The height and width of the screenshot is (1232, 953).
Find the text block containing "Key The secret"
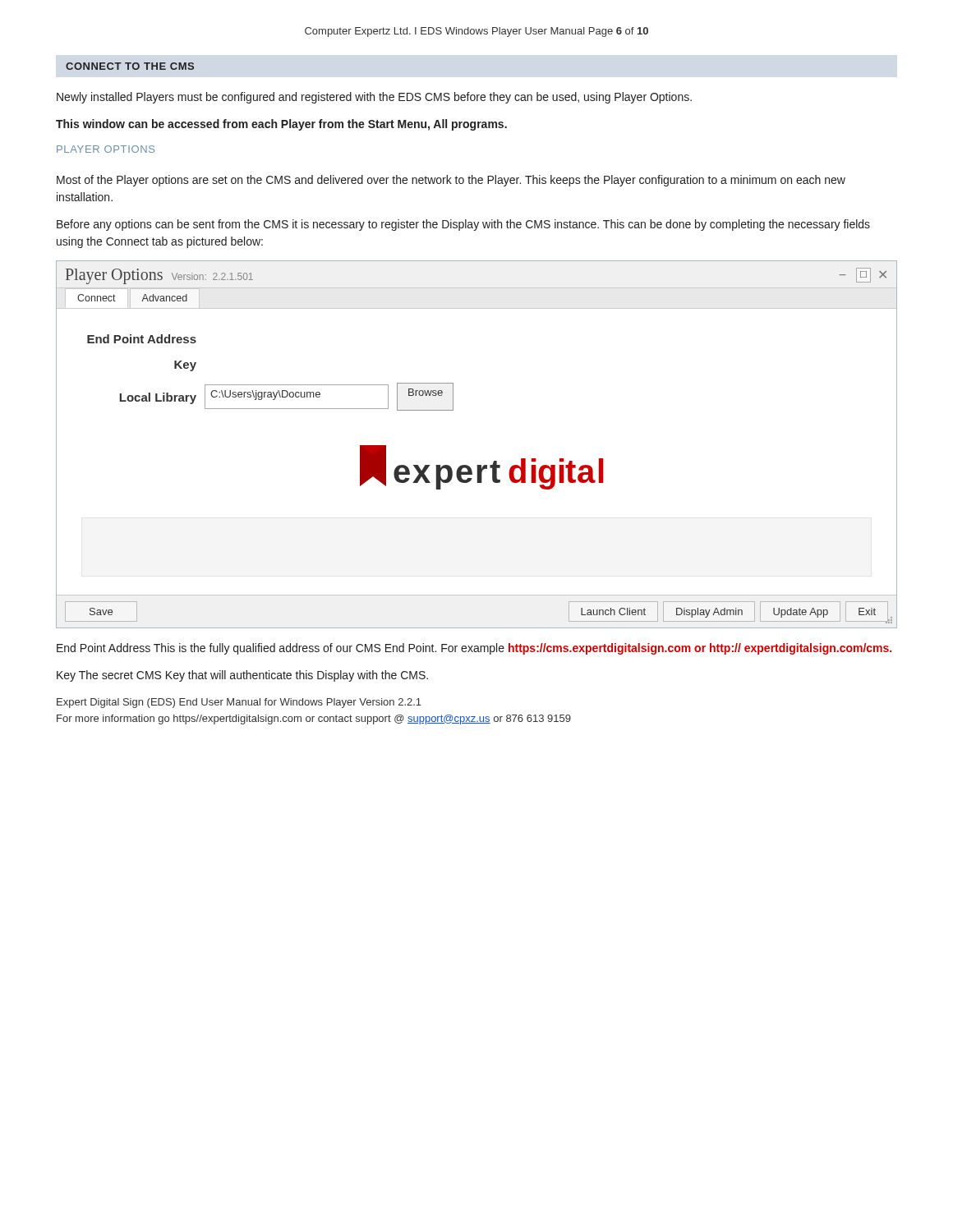pyautogui.click(x=242, y=675)
